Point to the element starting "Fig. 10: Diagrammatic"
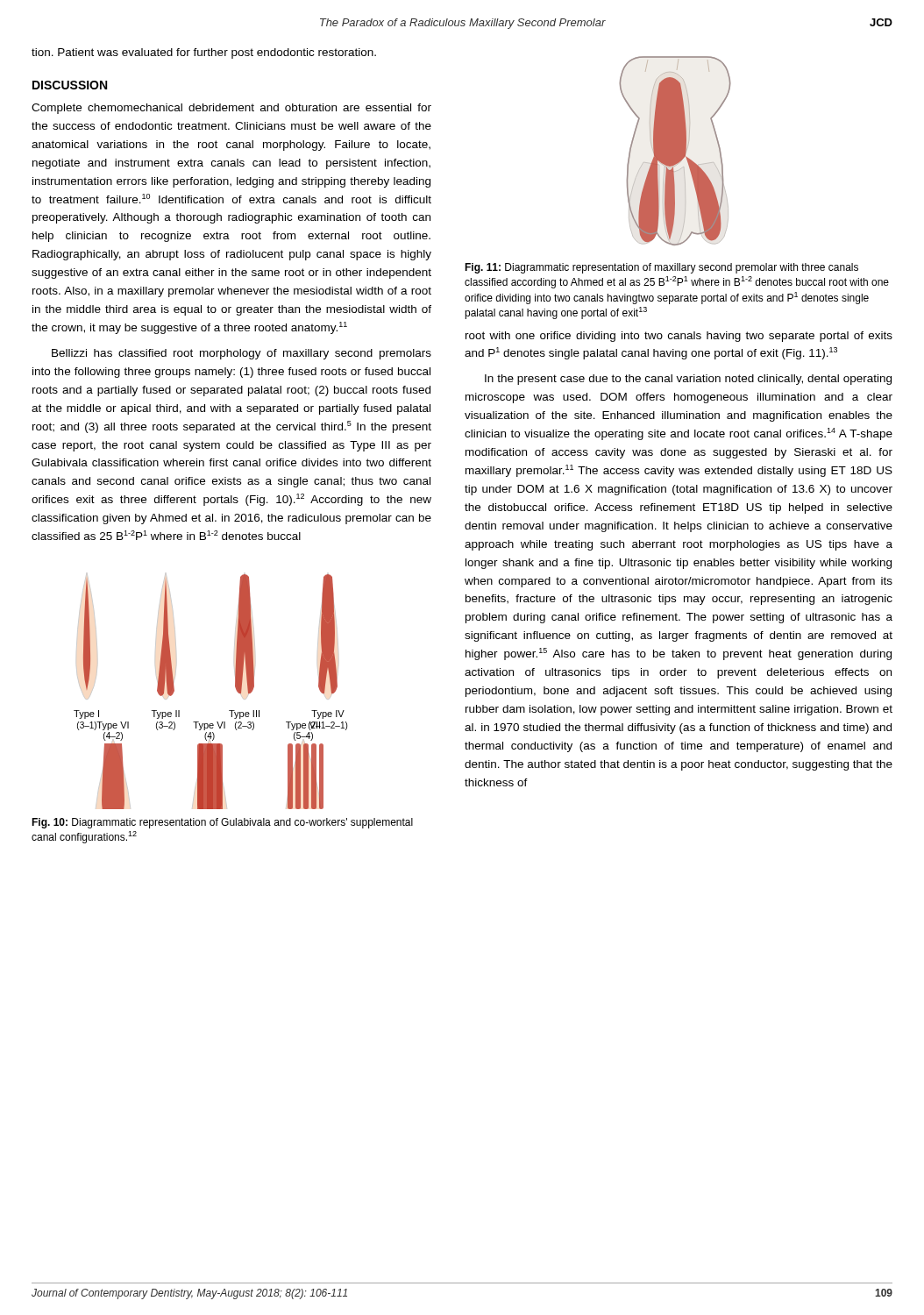The height and width of the screenshot is (1315, 924). [x=222, y=830]
